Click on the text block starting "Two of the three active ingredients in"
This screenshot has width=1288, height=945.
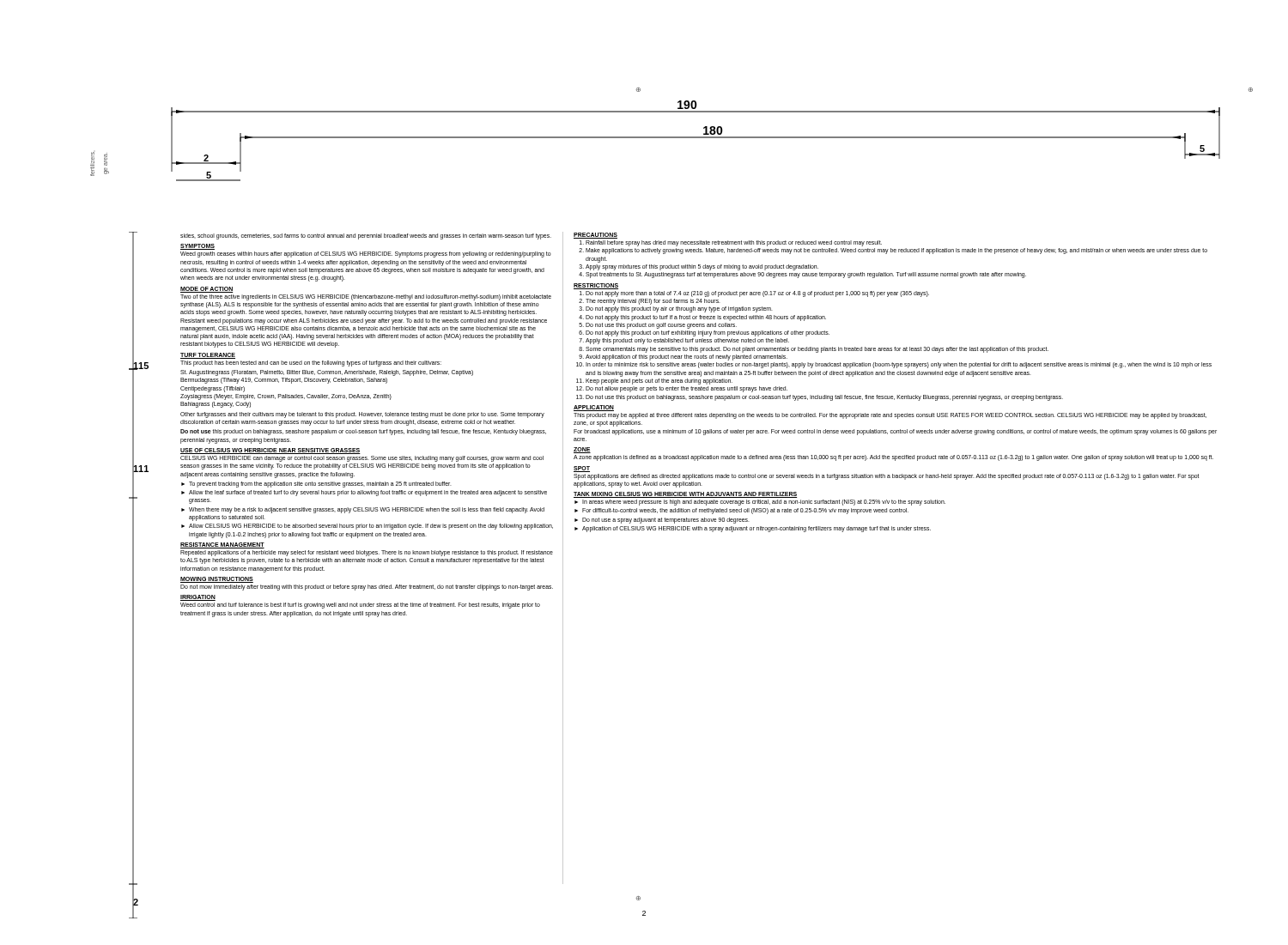click(x=366, y=320)
